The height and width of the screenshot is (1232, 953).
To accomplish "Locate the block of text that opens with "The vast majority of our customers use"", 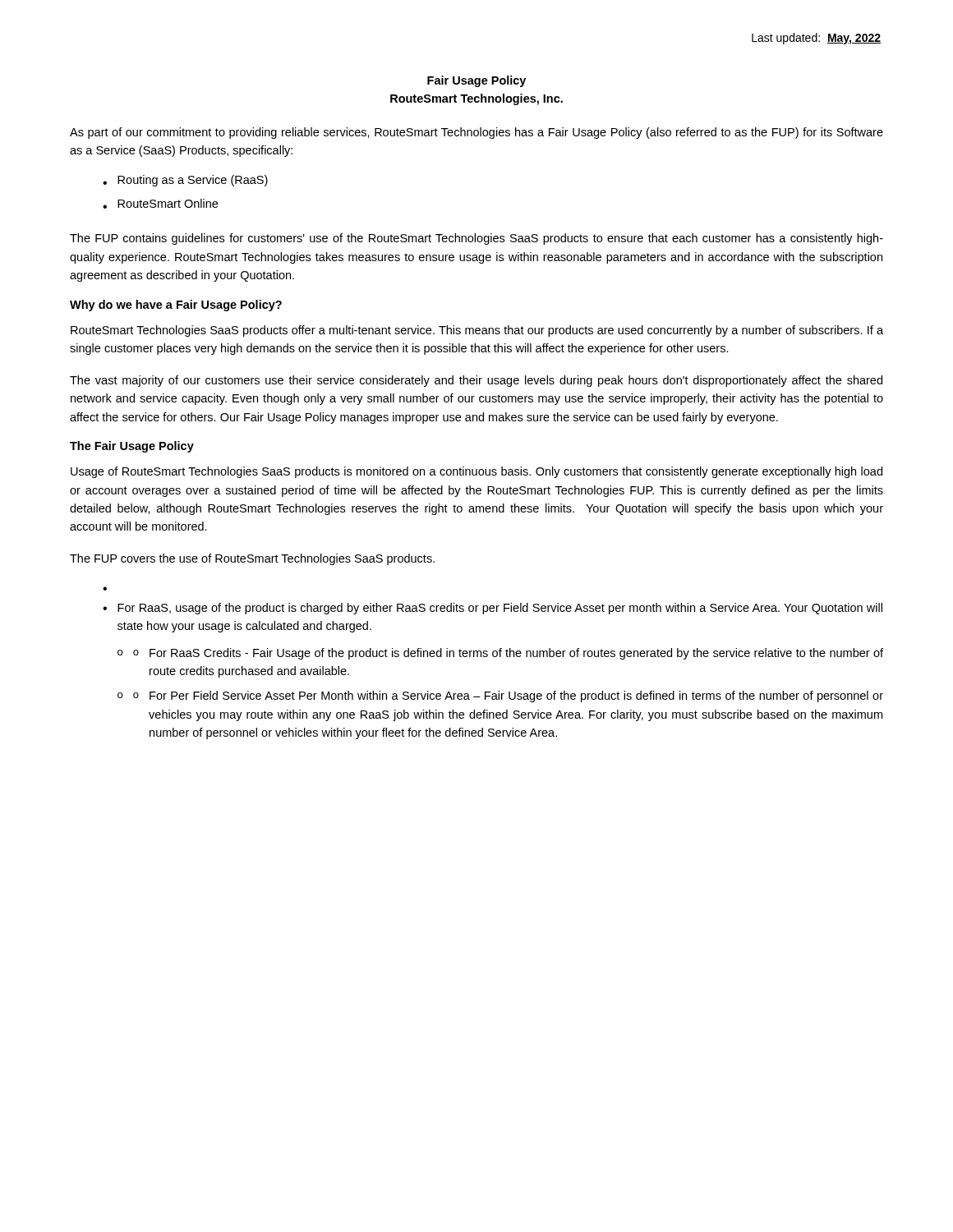I will point(476,398).
